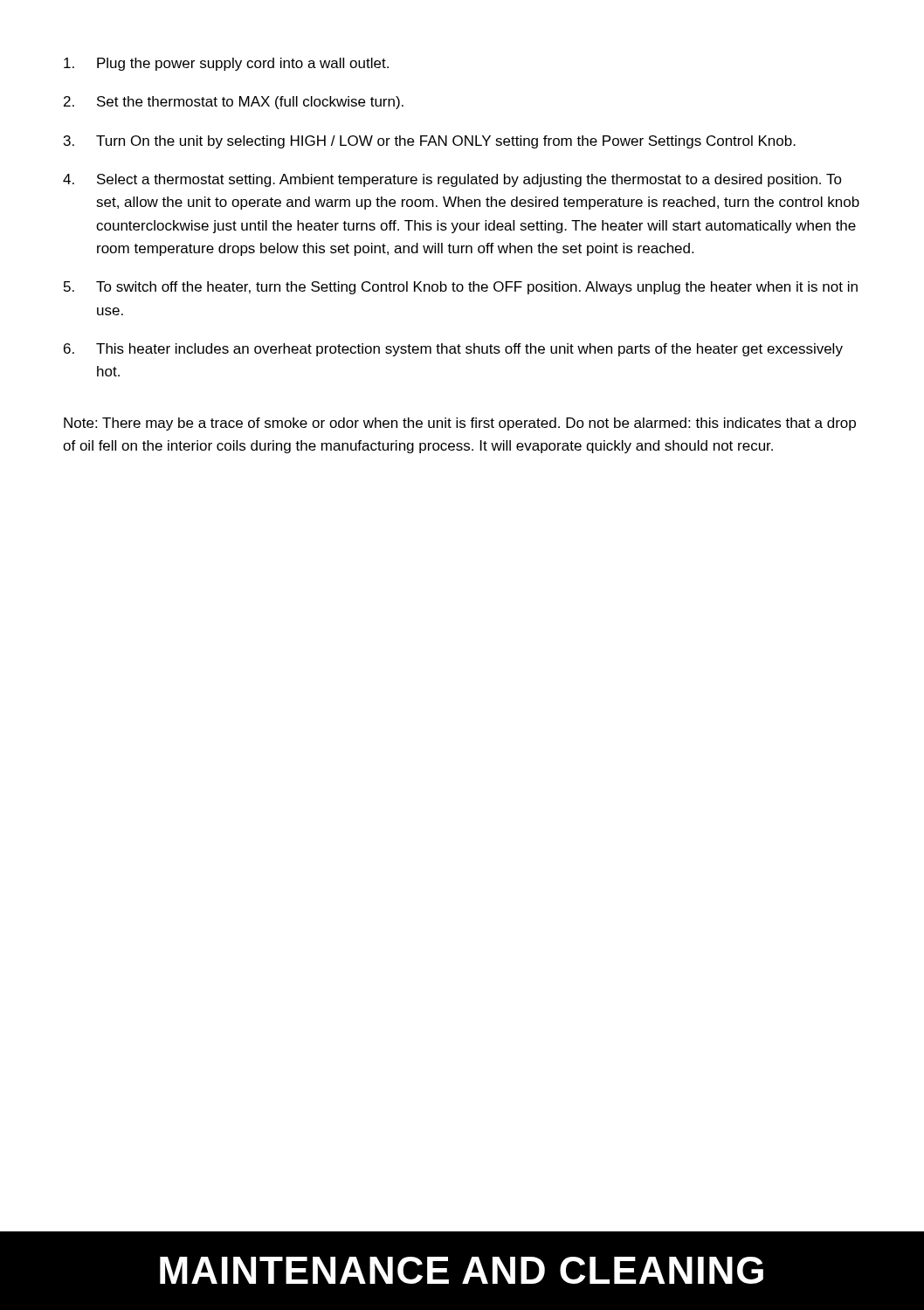Navigate to the block starting "5. To switch"
The height and width of the screenshot is (1310, 924).
coord(462,299)
